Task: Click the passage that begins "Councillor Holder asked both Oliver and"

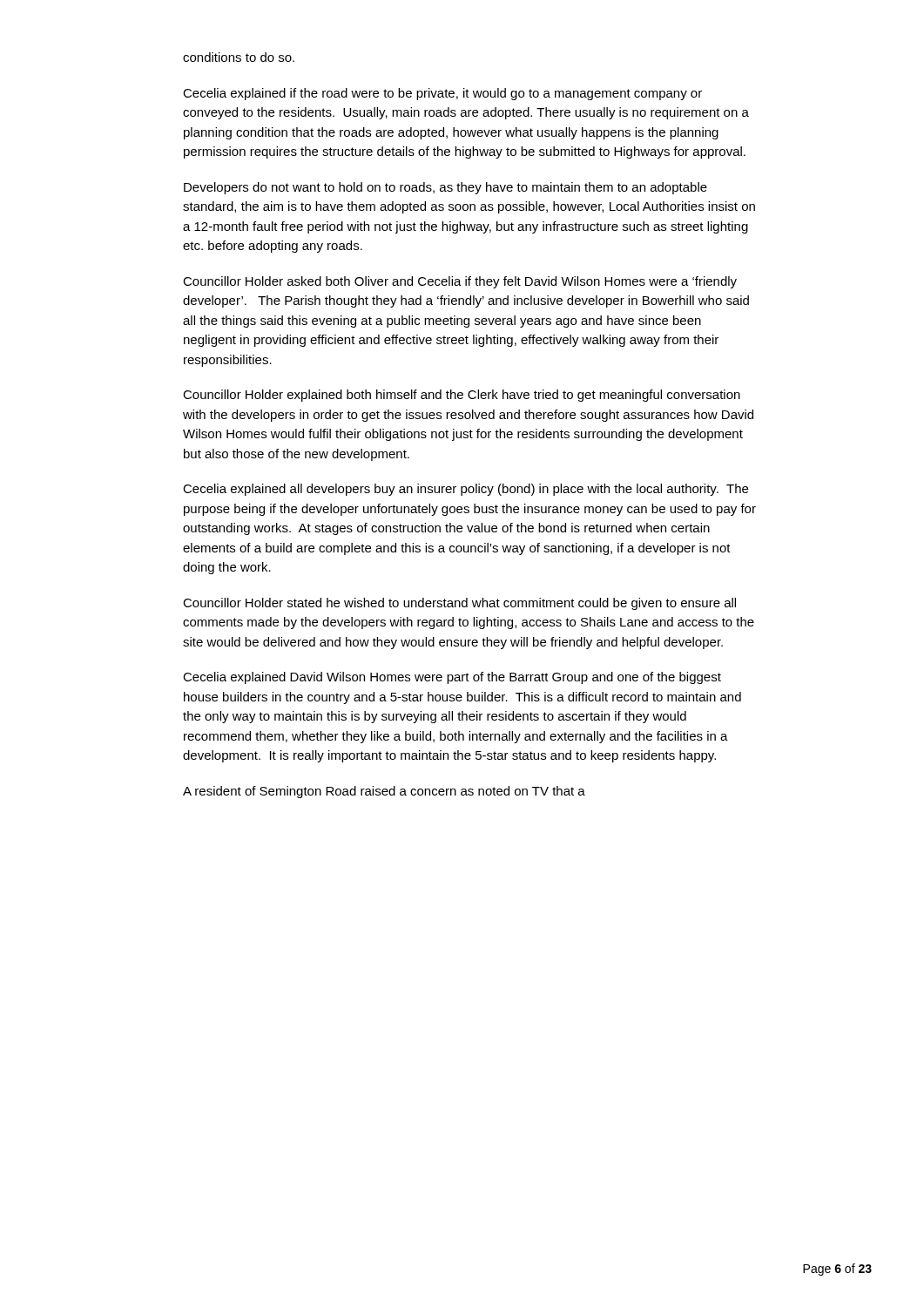Action: (466, 320)
